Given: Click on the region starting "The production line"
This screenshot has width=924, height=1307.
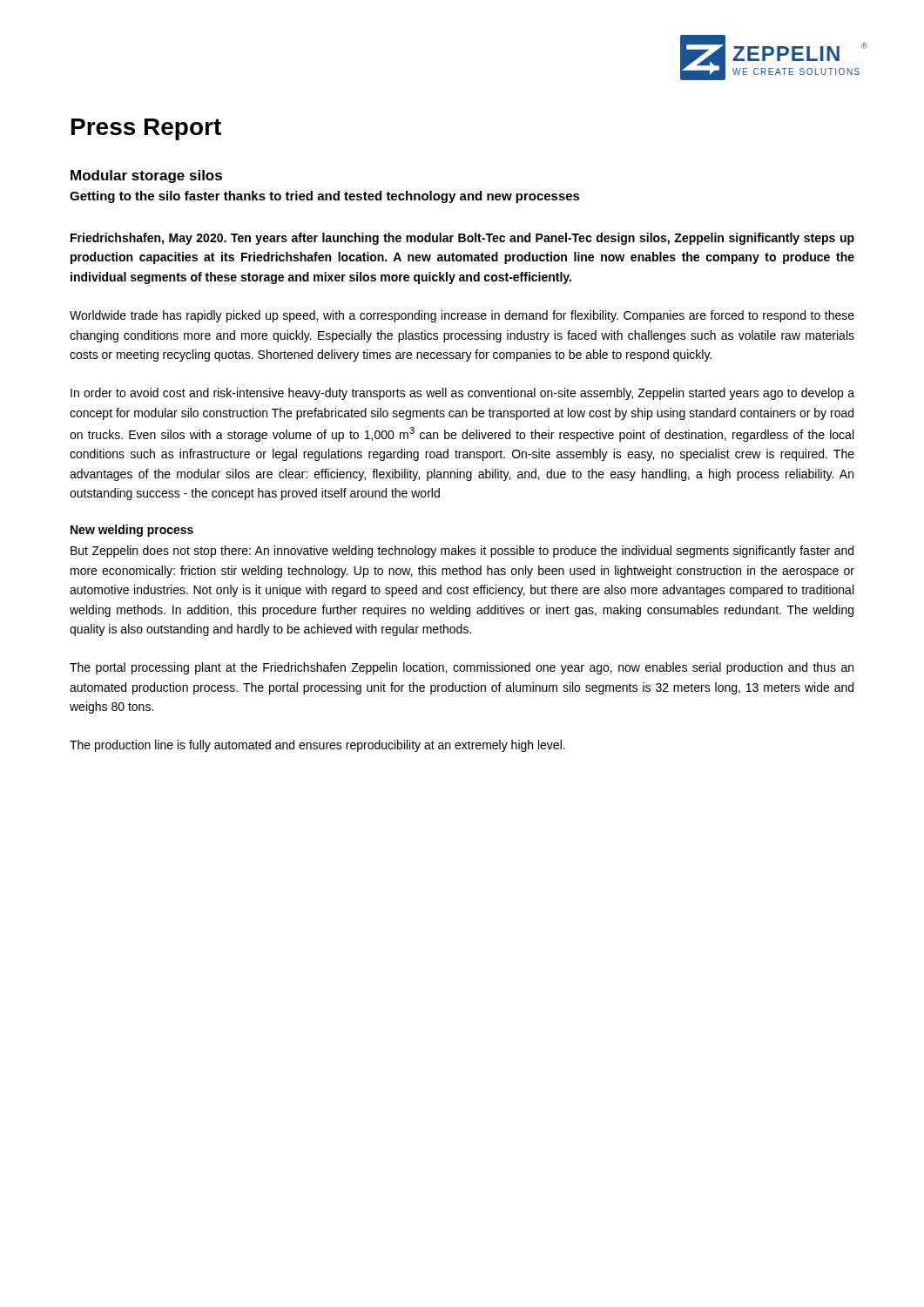Looking at the screenshot, I should coord(318,745).
